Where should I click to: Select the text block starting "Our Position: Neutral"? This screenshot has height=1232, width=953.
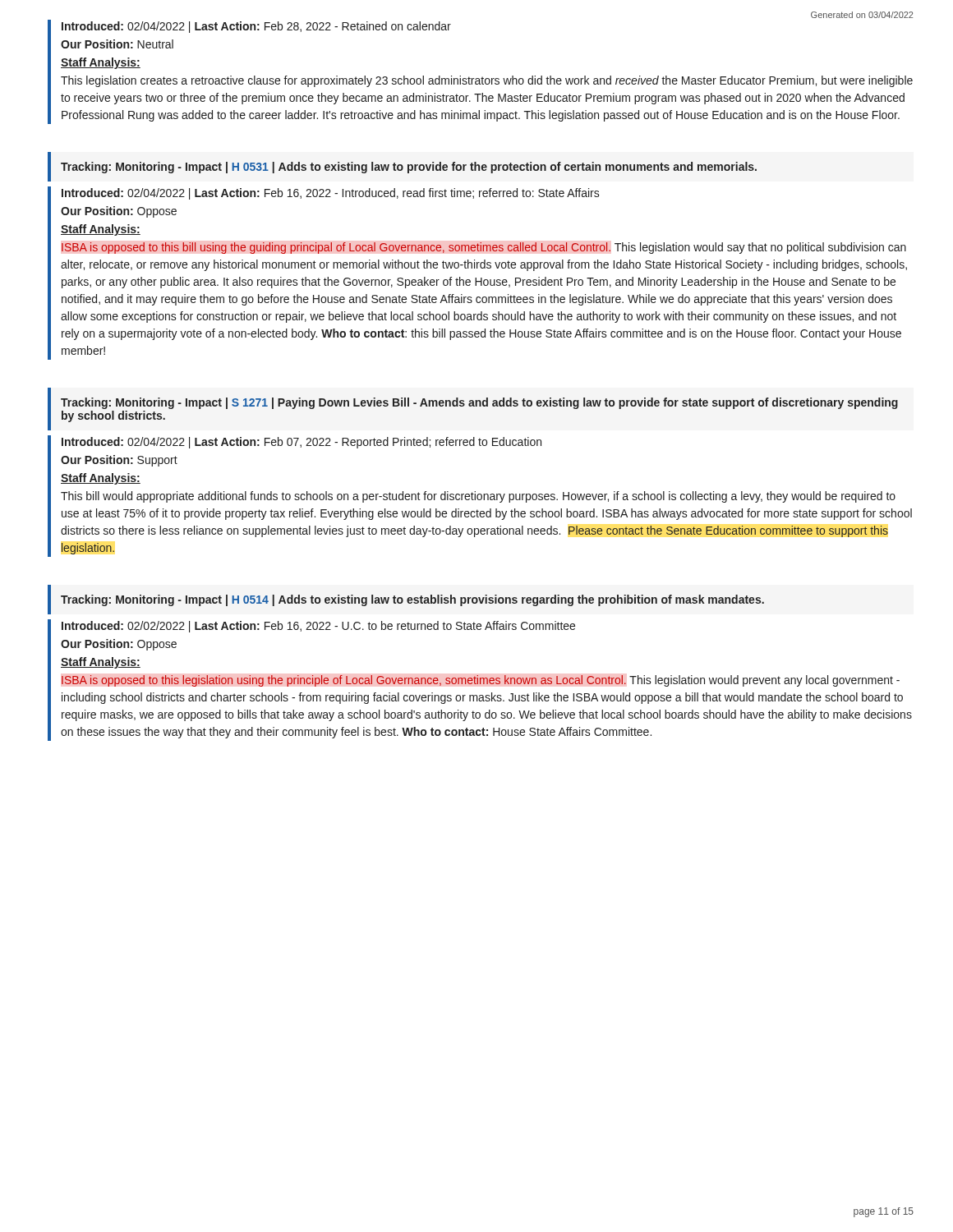click(x=117, y=44)
